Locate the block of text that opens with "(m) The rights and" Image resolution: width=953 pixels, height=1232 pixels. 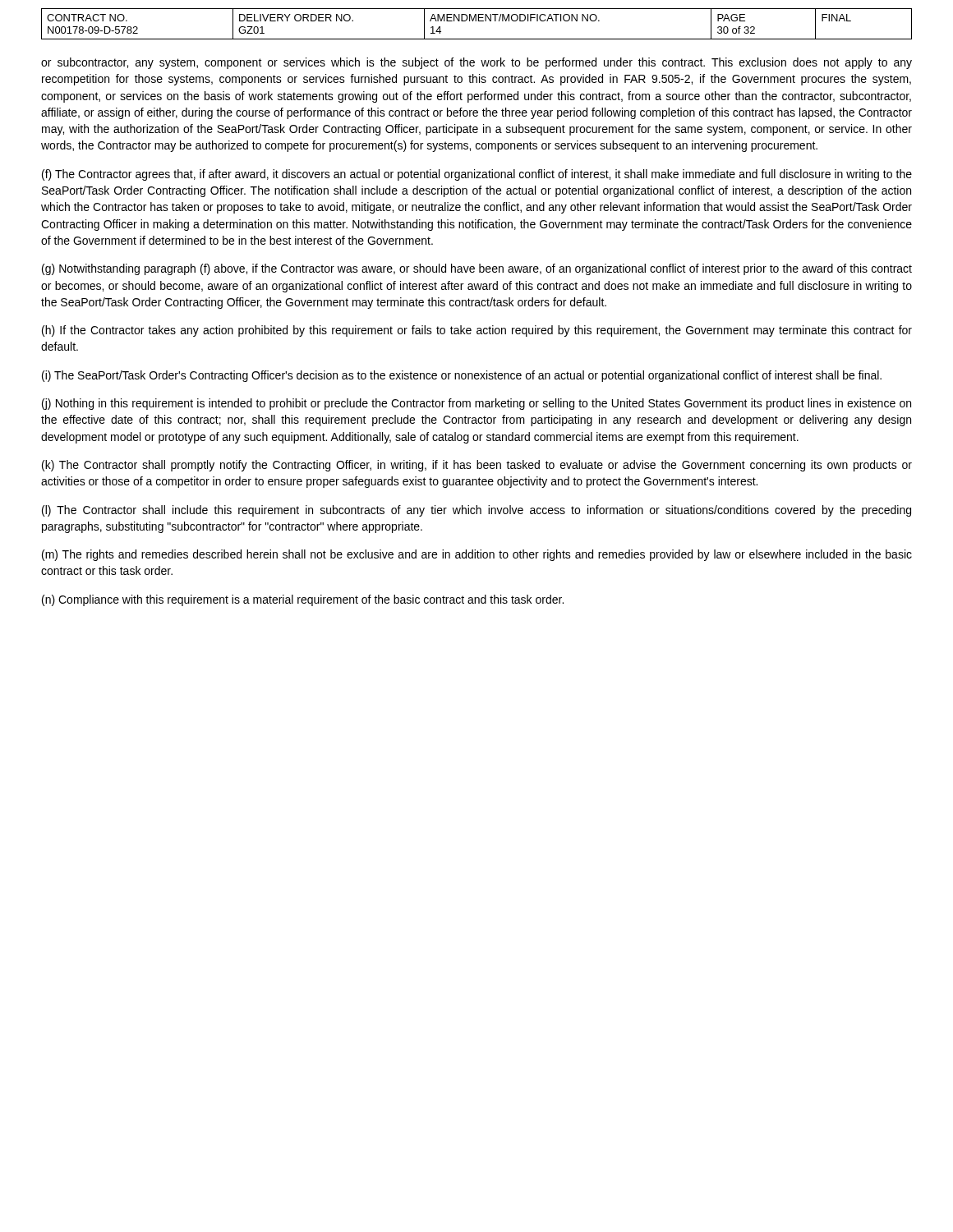pyautogui.click(x=476, y=563)
